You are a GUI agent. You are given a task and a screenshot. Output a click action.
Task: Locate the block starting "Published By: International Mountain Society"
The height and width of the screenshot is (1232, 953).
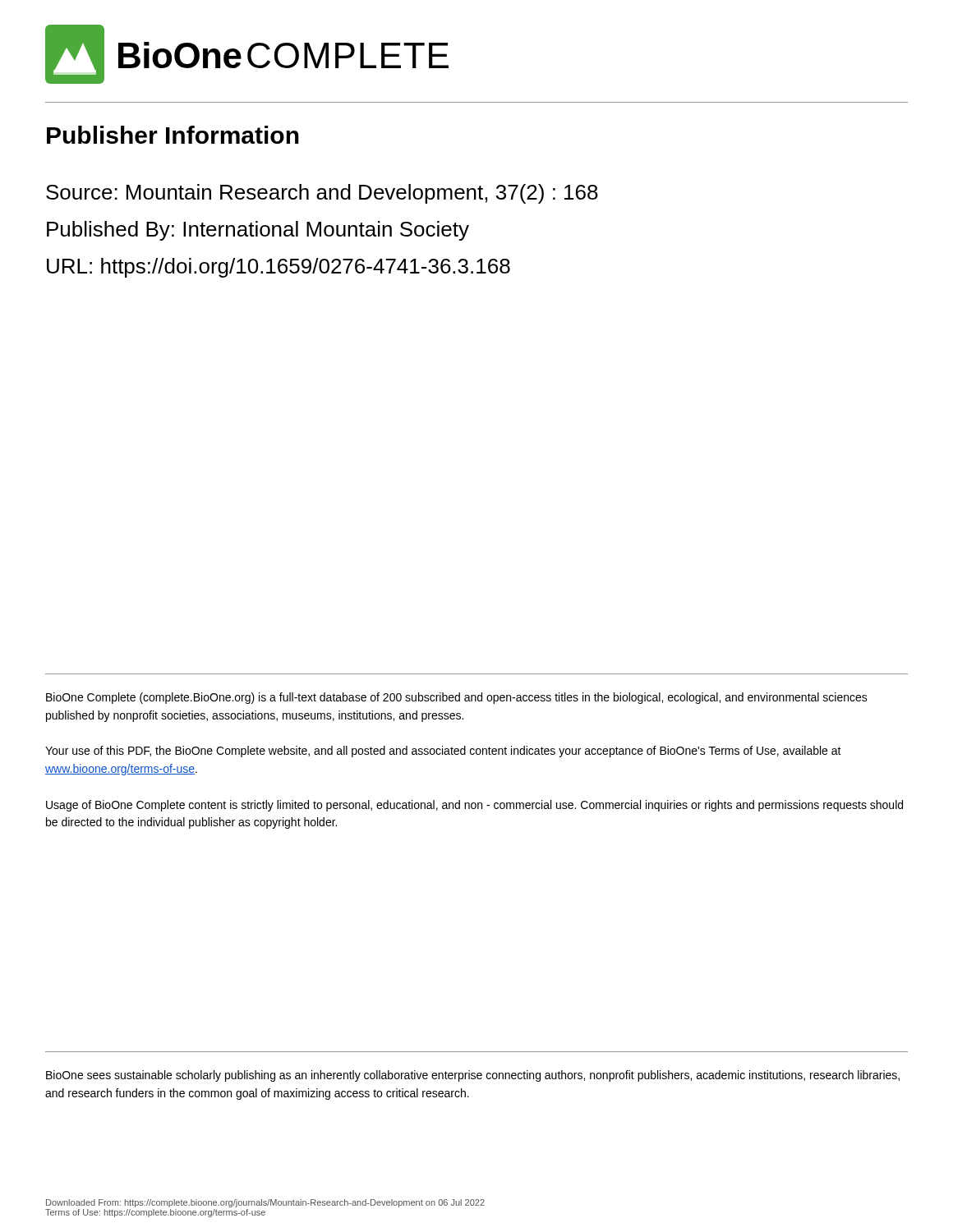point(257,229)
